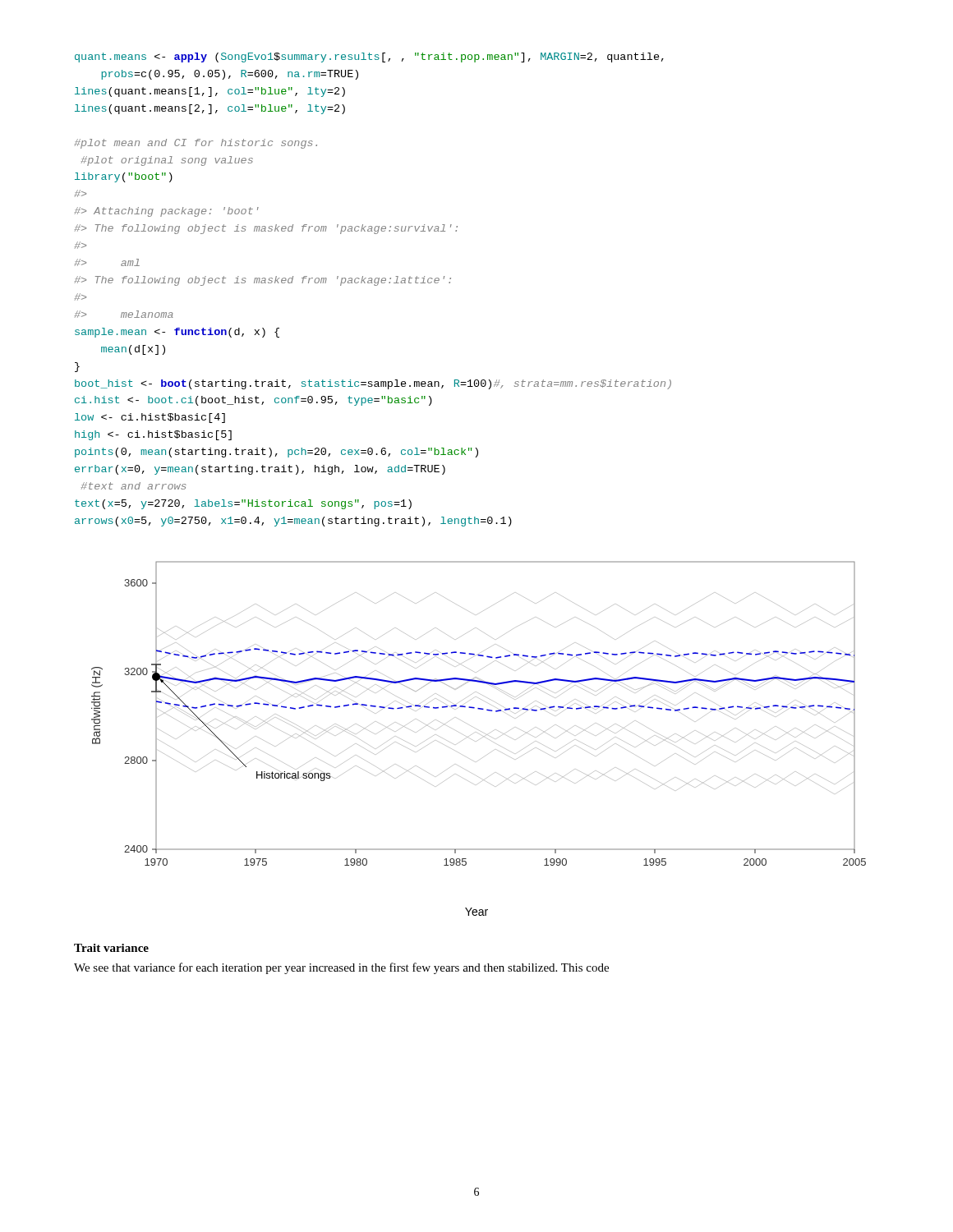The height and width of the screenshot is (1232, 953).
Task: Find the line chart
Action: tap(476, 722)
